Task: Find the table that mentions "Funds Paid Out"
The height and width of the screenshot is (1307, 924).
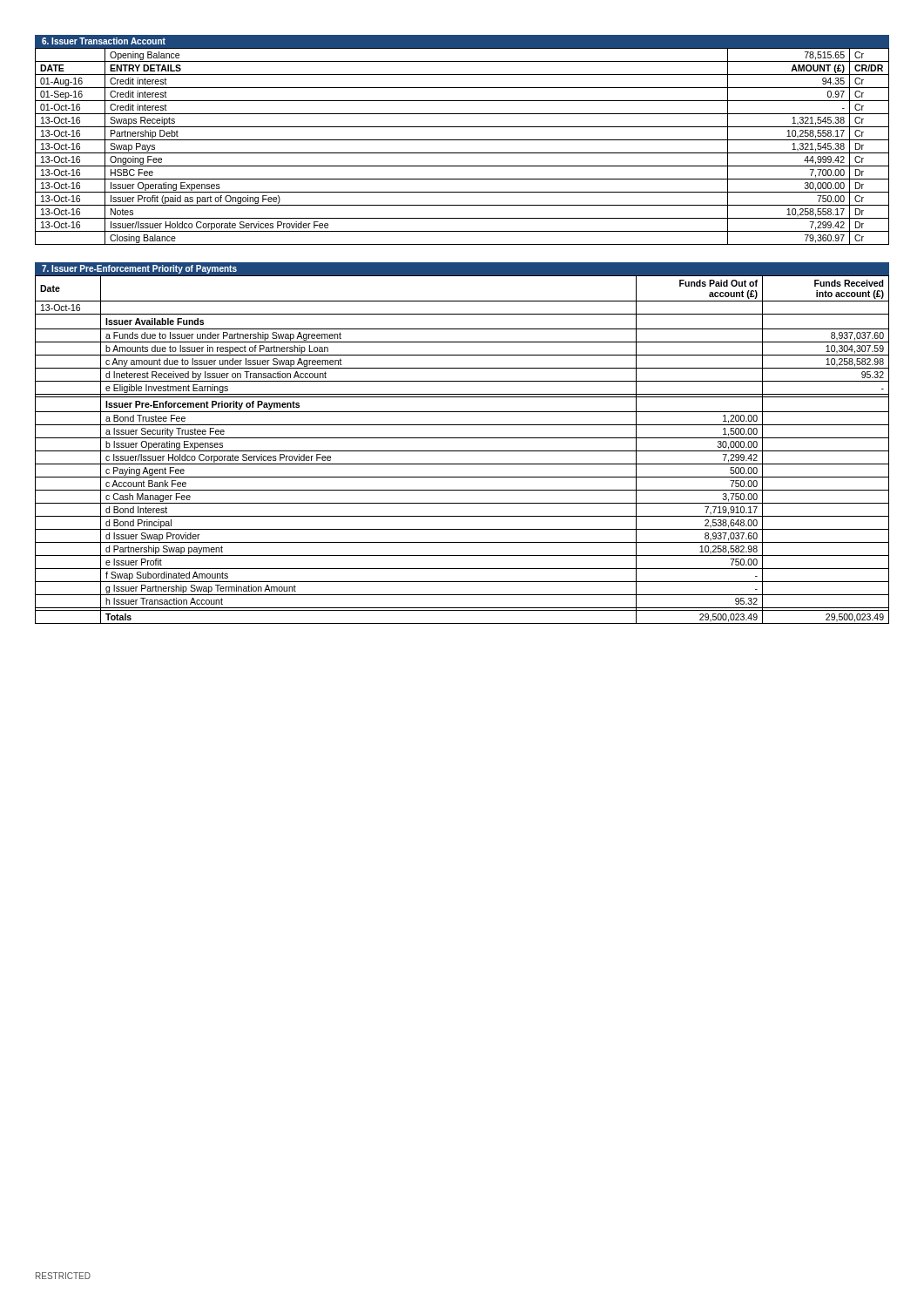Action: 462,450
